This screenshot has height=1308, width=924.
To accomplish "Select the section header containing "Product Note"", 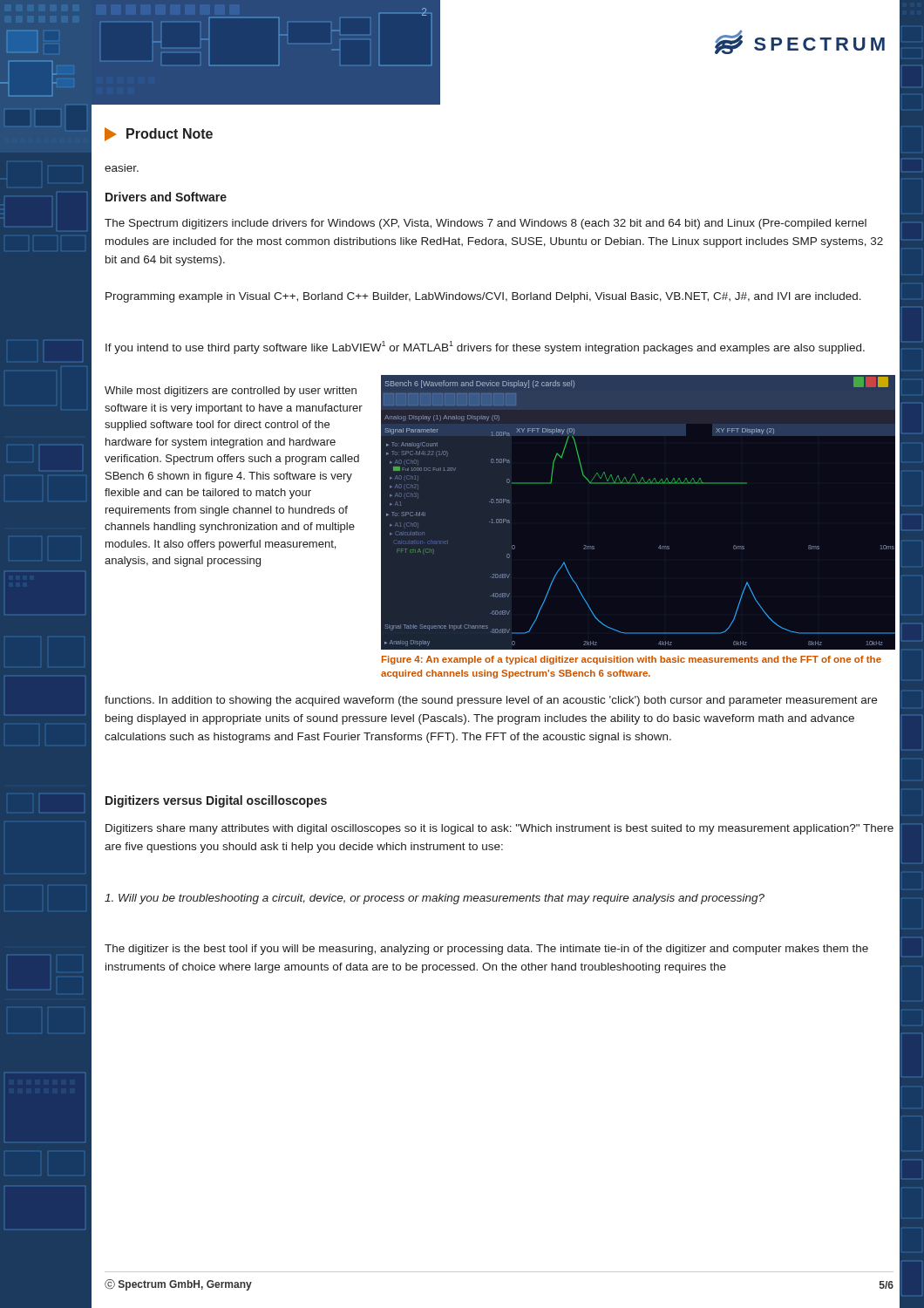I will 159,134.
